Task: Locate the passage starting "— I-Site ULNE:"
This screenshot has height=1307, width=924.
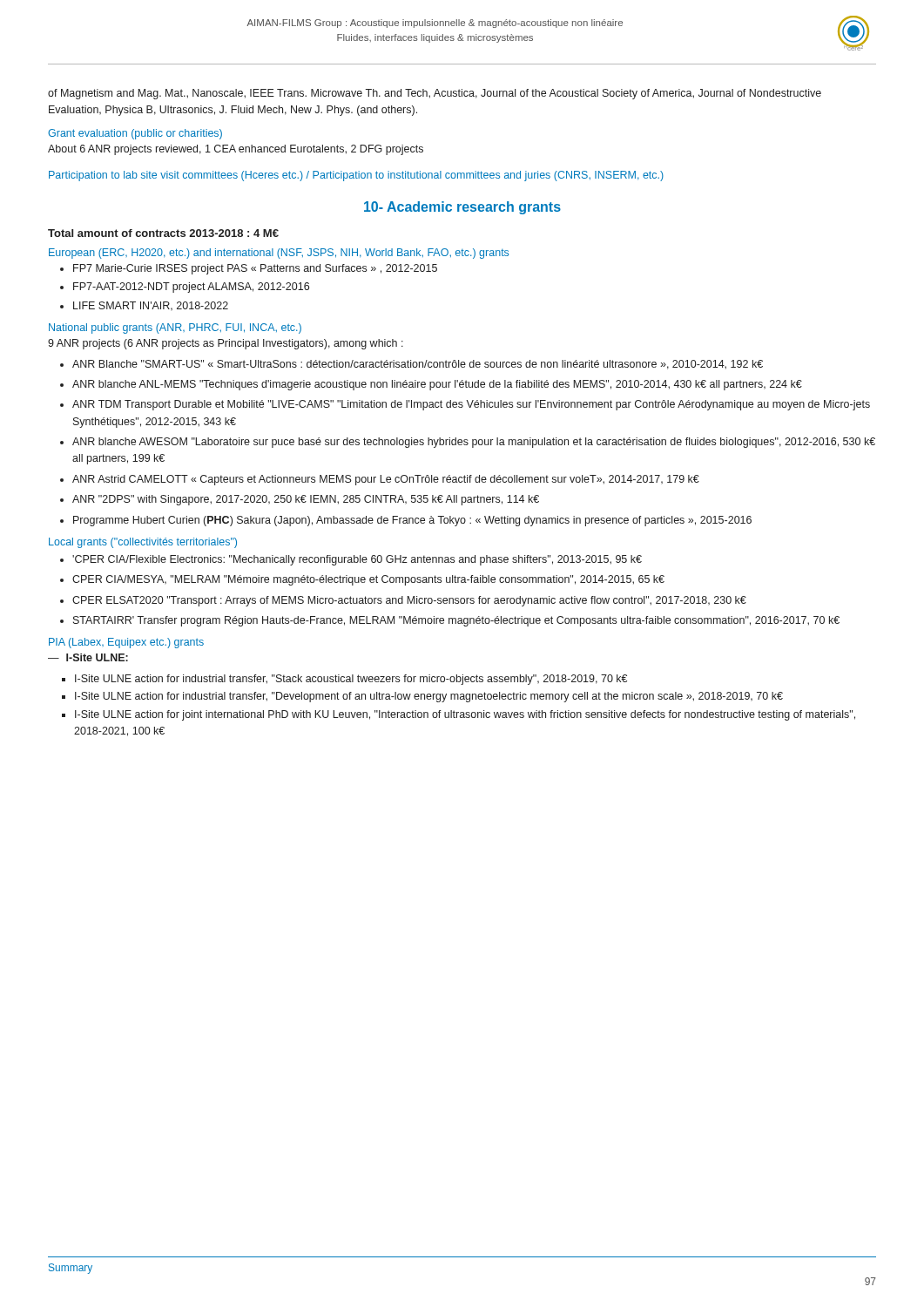Action: 88,657
